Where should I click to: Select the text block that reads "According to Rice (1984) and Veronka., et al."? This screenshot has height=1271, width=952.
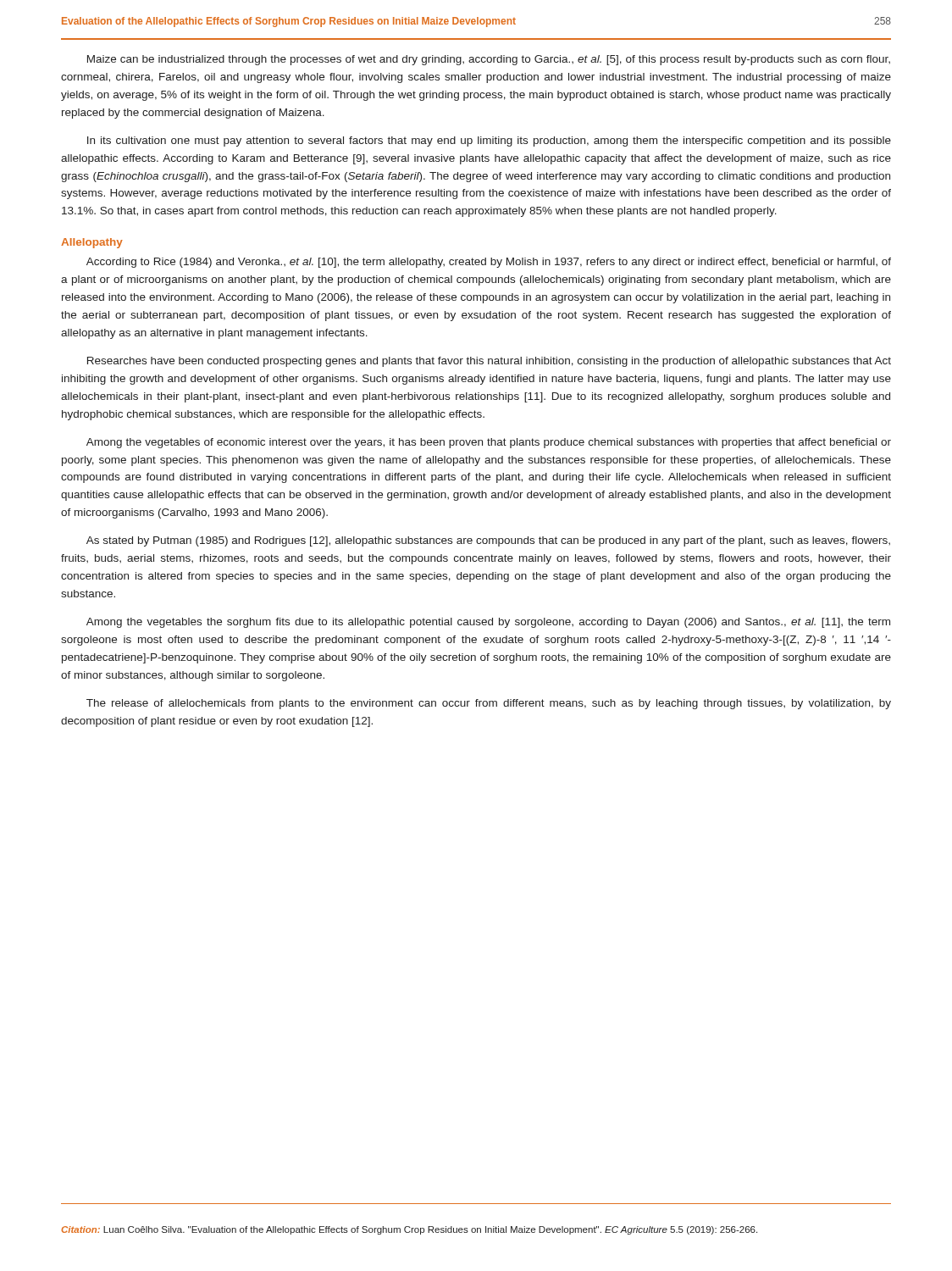[476, 298]
